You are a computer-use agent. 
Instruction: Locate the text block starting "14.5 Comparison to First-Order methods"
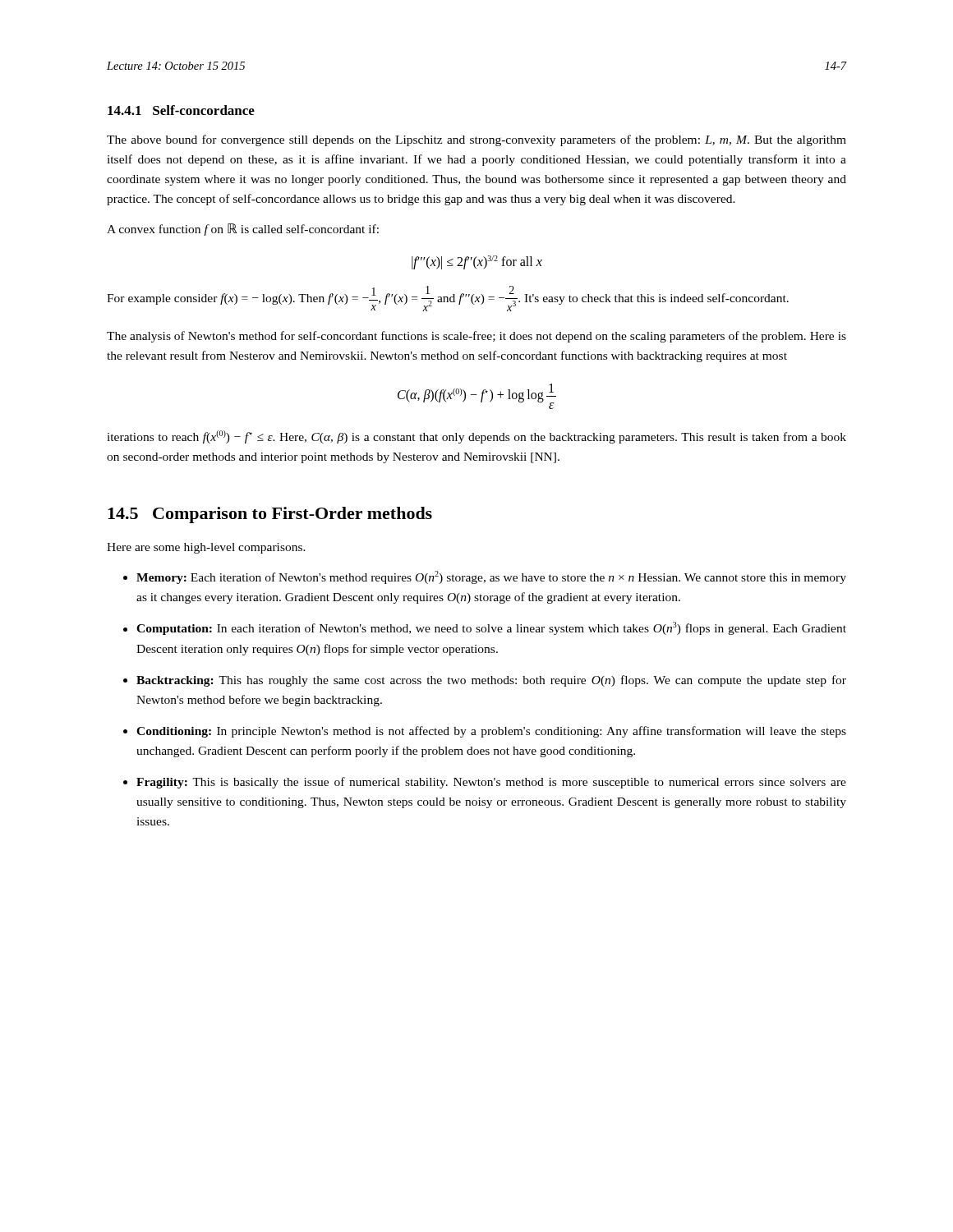pyautogui.click(x=270, y=513)
